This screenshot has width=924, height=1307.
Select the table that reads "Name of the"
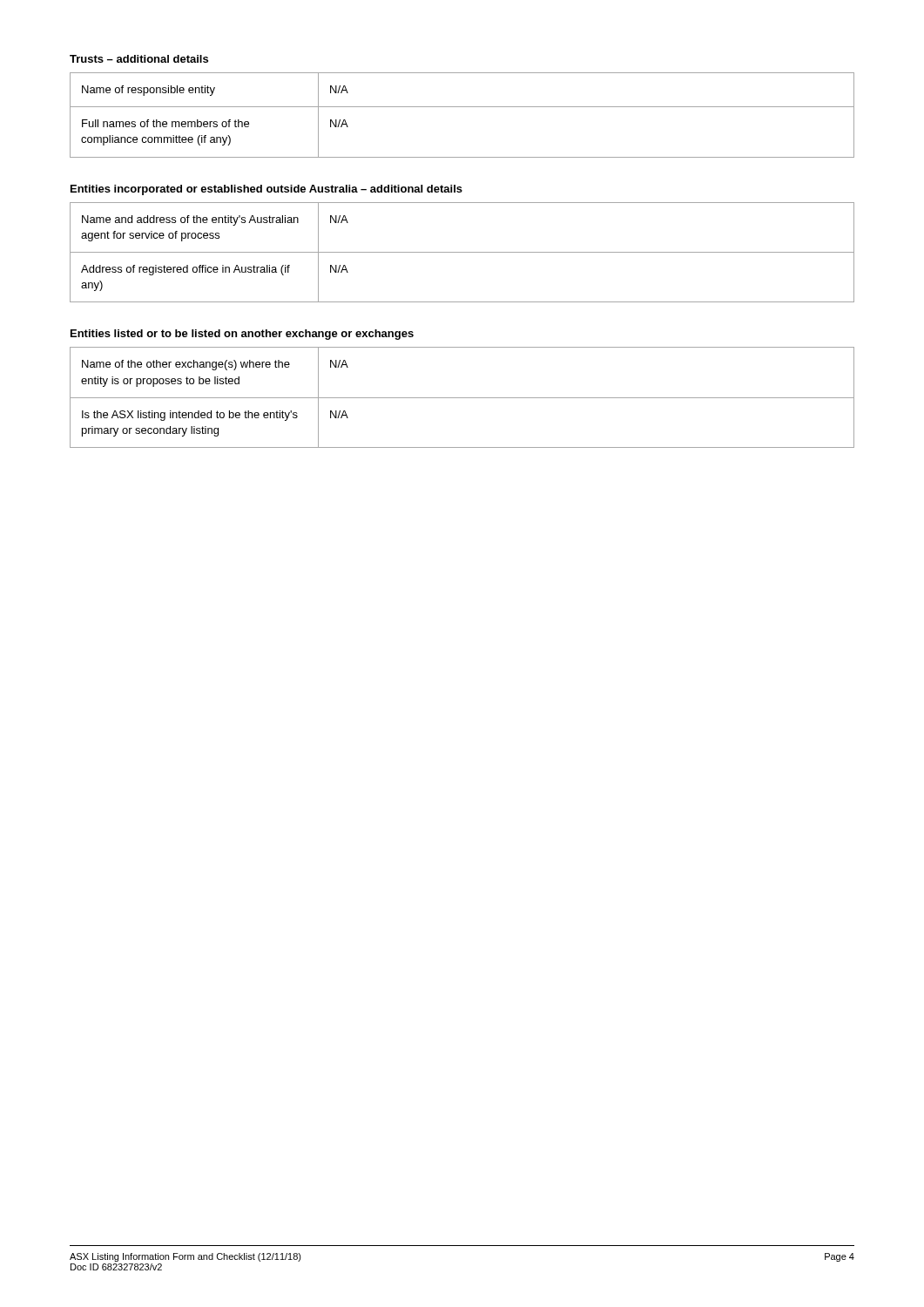(x=462, y=397)
